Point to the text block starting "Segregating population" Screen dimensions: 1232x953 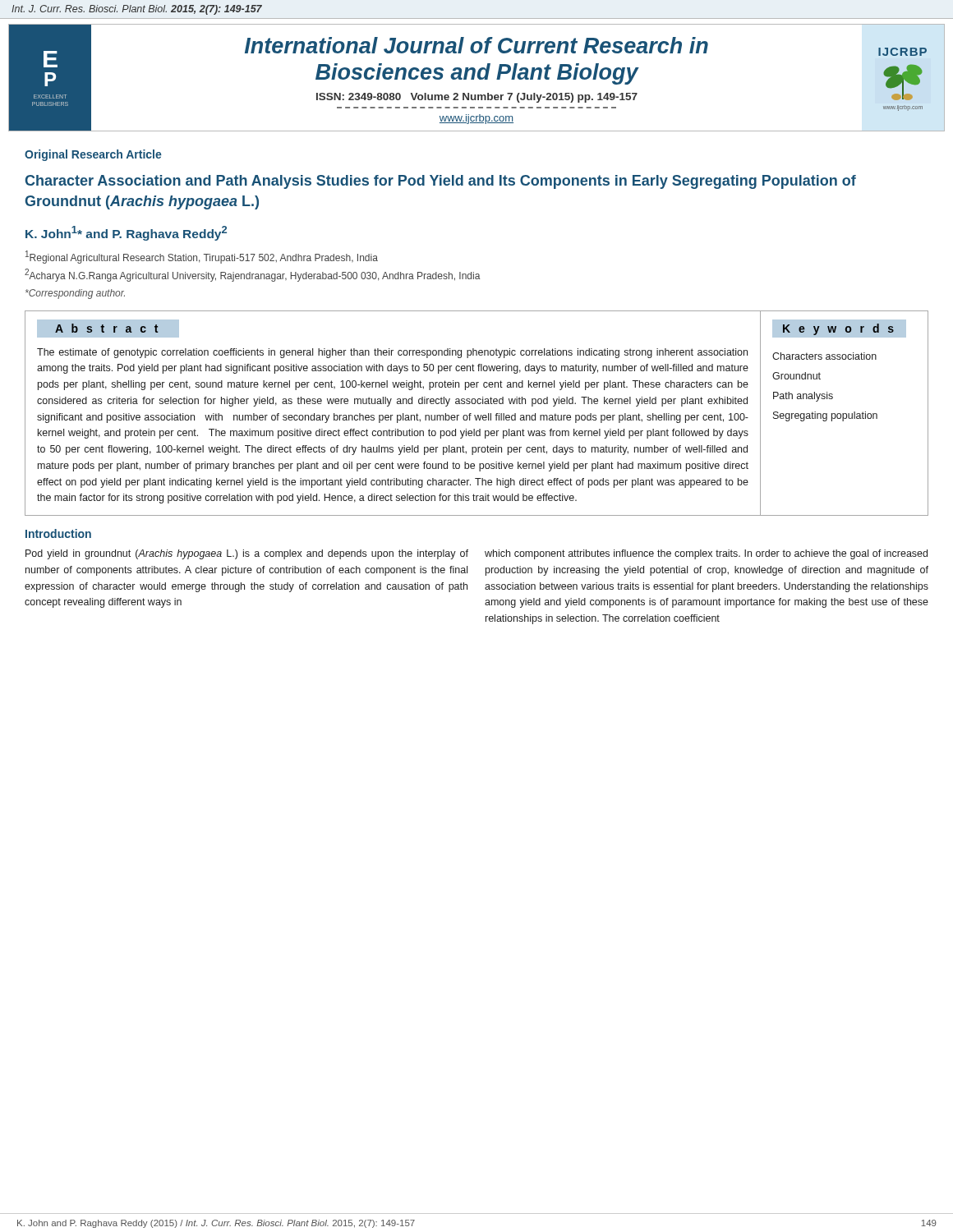tap(825, 415)
